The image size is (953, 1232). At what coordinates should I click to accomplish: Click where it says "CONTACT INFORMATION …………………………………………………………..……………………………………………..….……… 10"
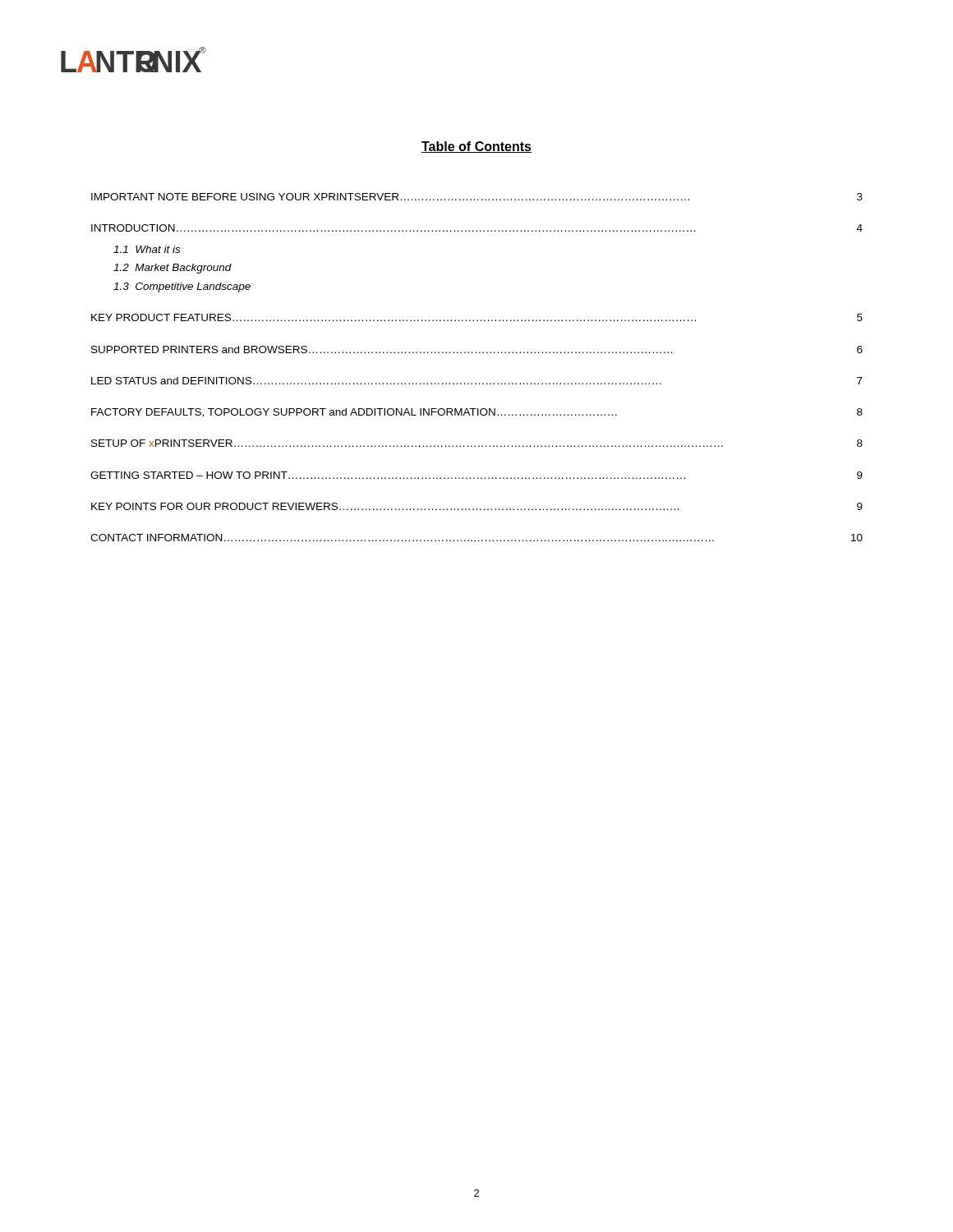476,538
